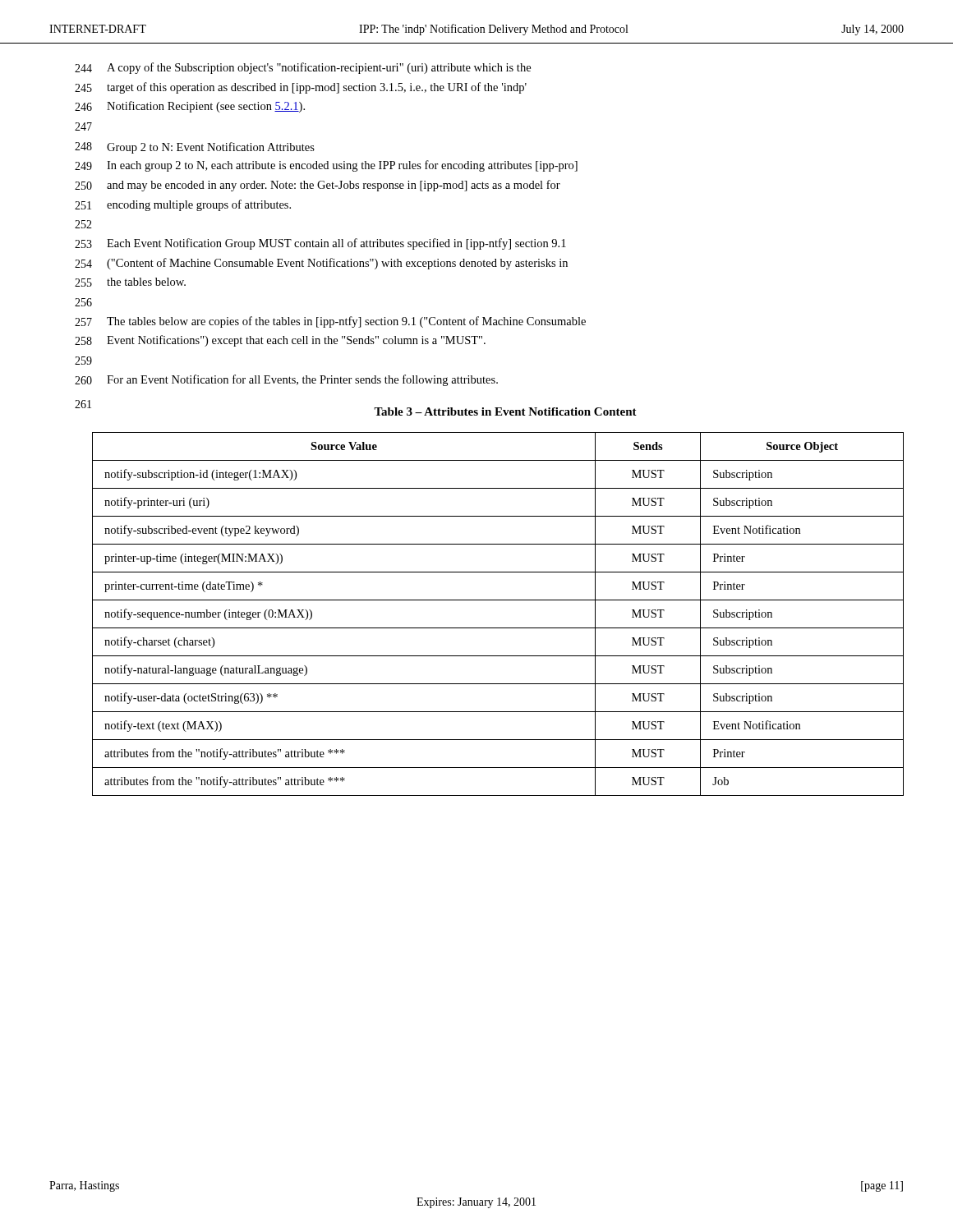Click on the text block that says "244 A copy"

point(476,97)
